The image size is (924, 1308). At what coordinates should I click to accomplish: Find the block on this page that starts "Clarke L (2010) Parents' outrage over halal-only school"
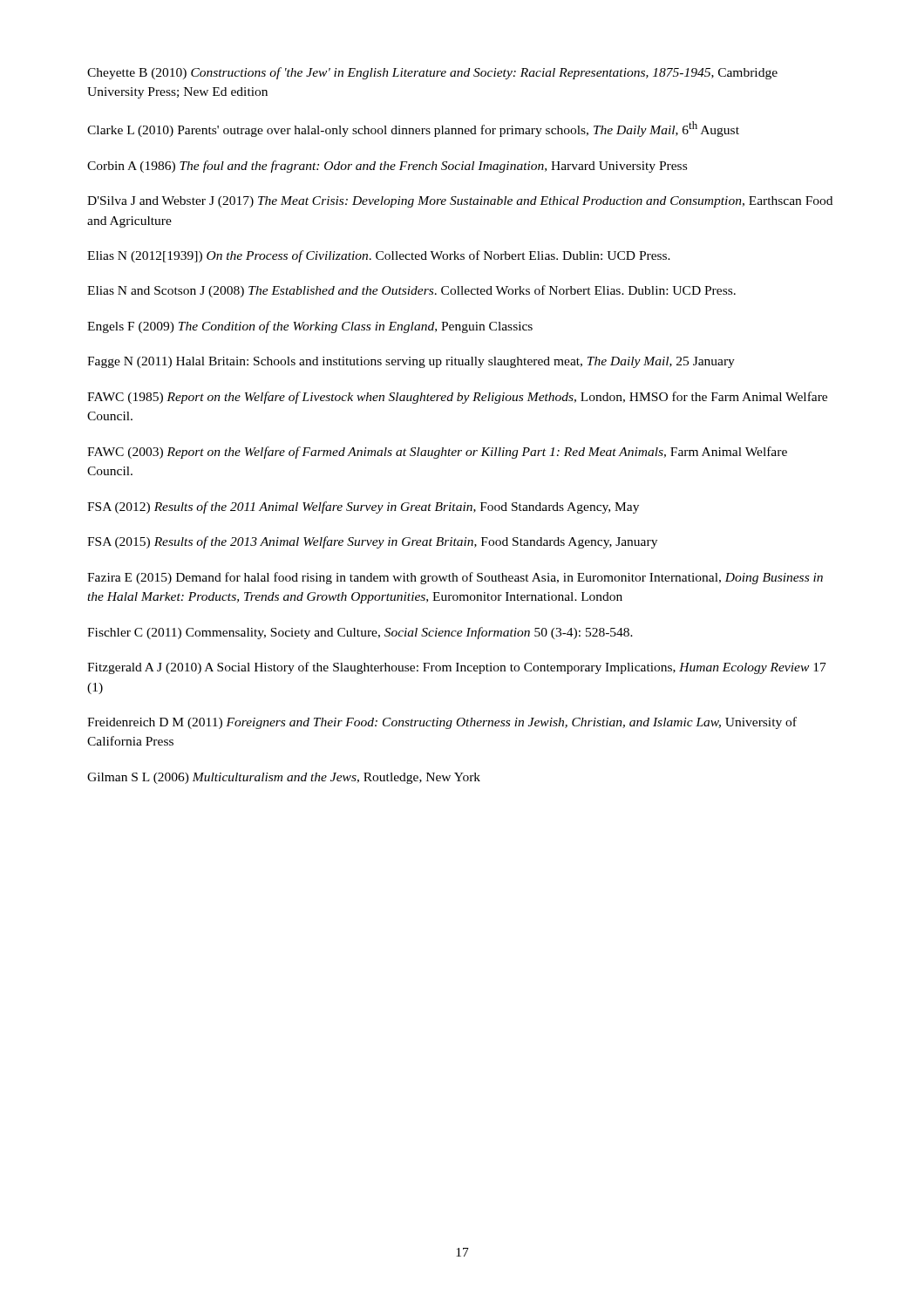point(413,128)
